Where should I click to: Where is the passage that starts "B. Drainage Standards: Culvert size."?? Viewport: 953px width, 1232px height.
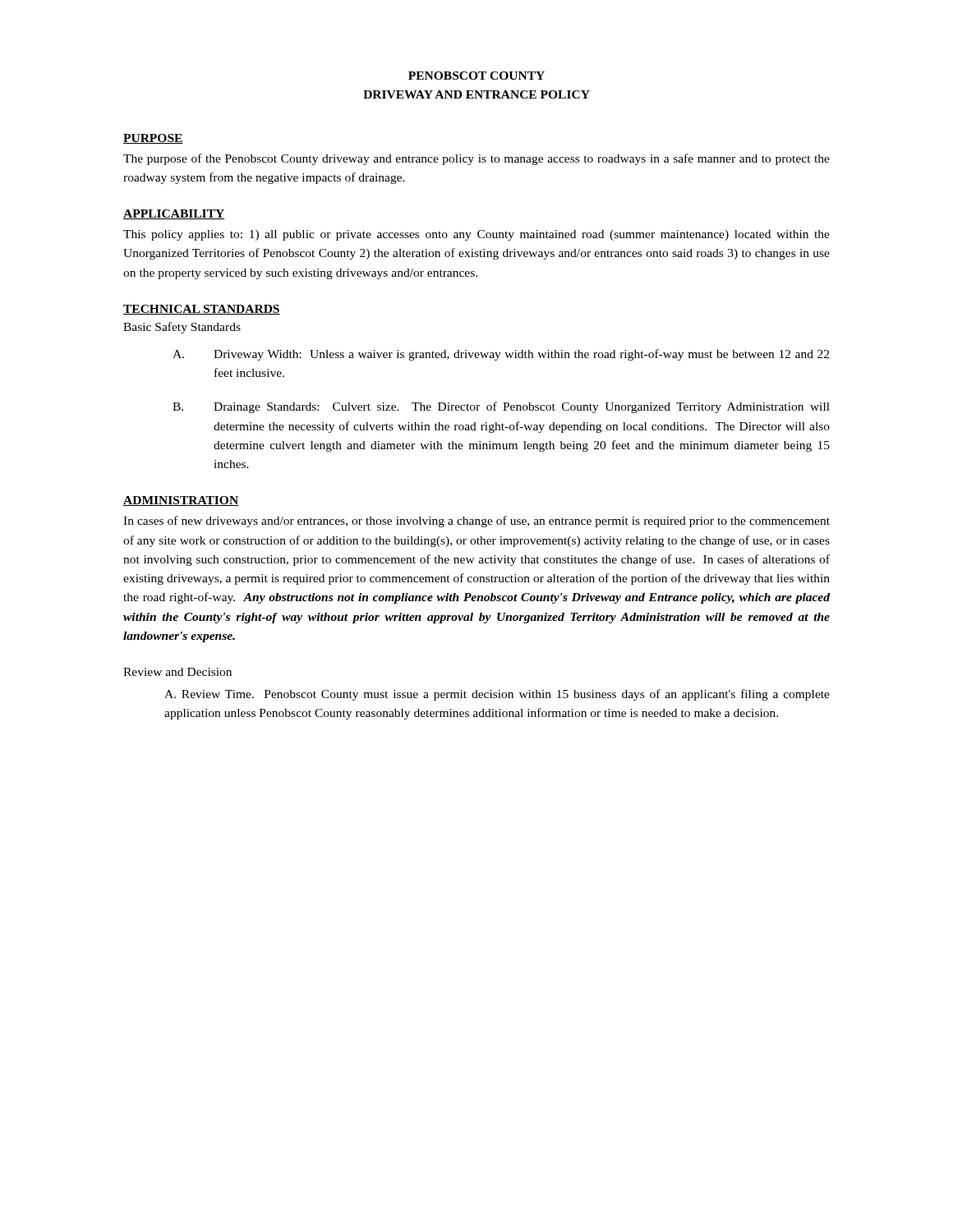pyautogui.click(x=501, y=435)
